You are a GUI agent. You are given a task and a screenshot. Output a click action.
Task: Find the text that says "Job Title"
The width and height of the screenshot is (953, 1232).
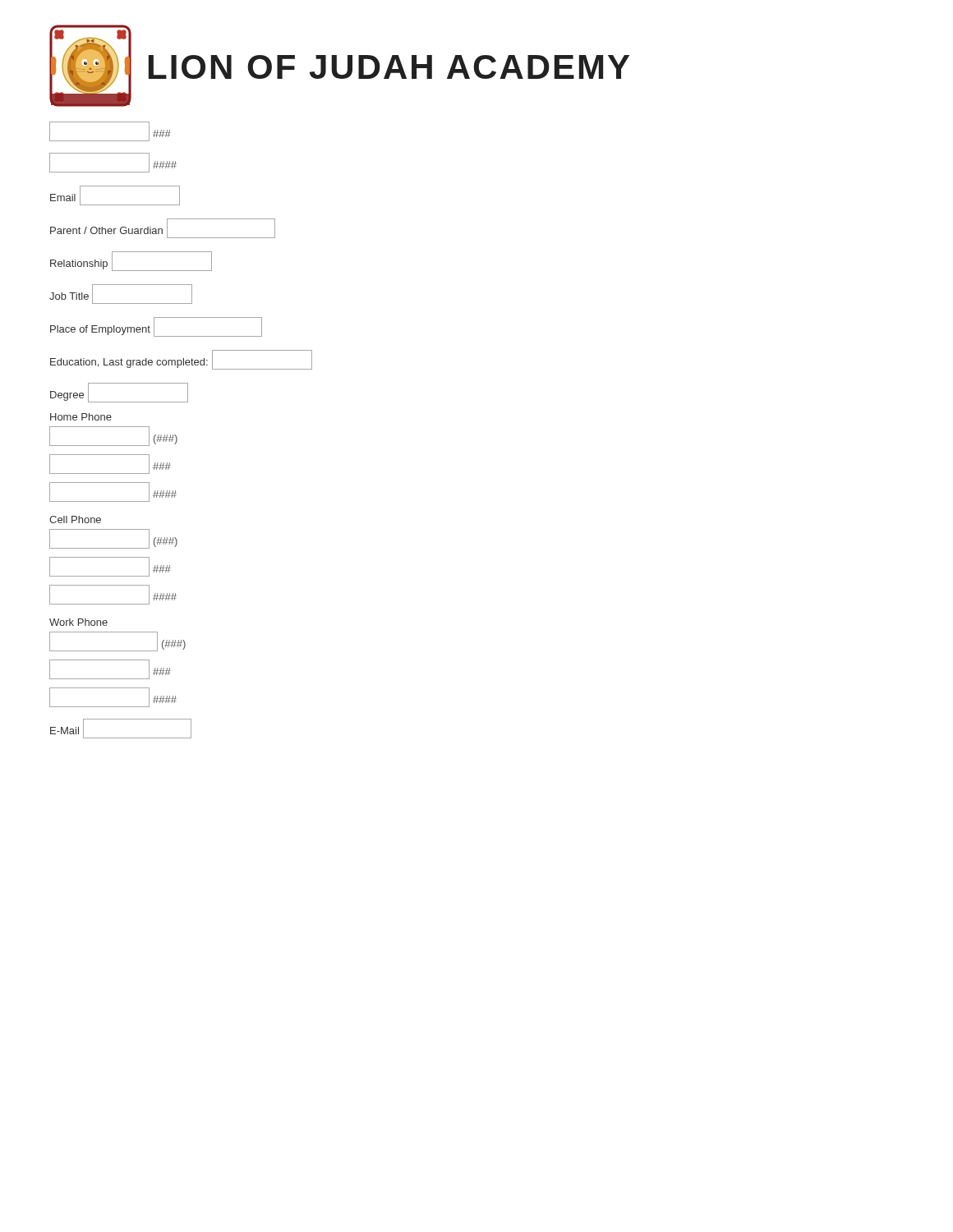(121, 294)
